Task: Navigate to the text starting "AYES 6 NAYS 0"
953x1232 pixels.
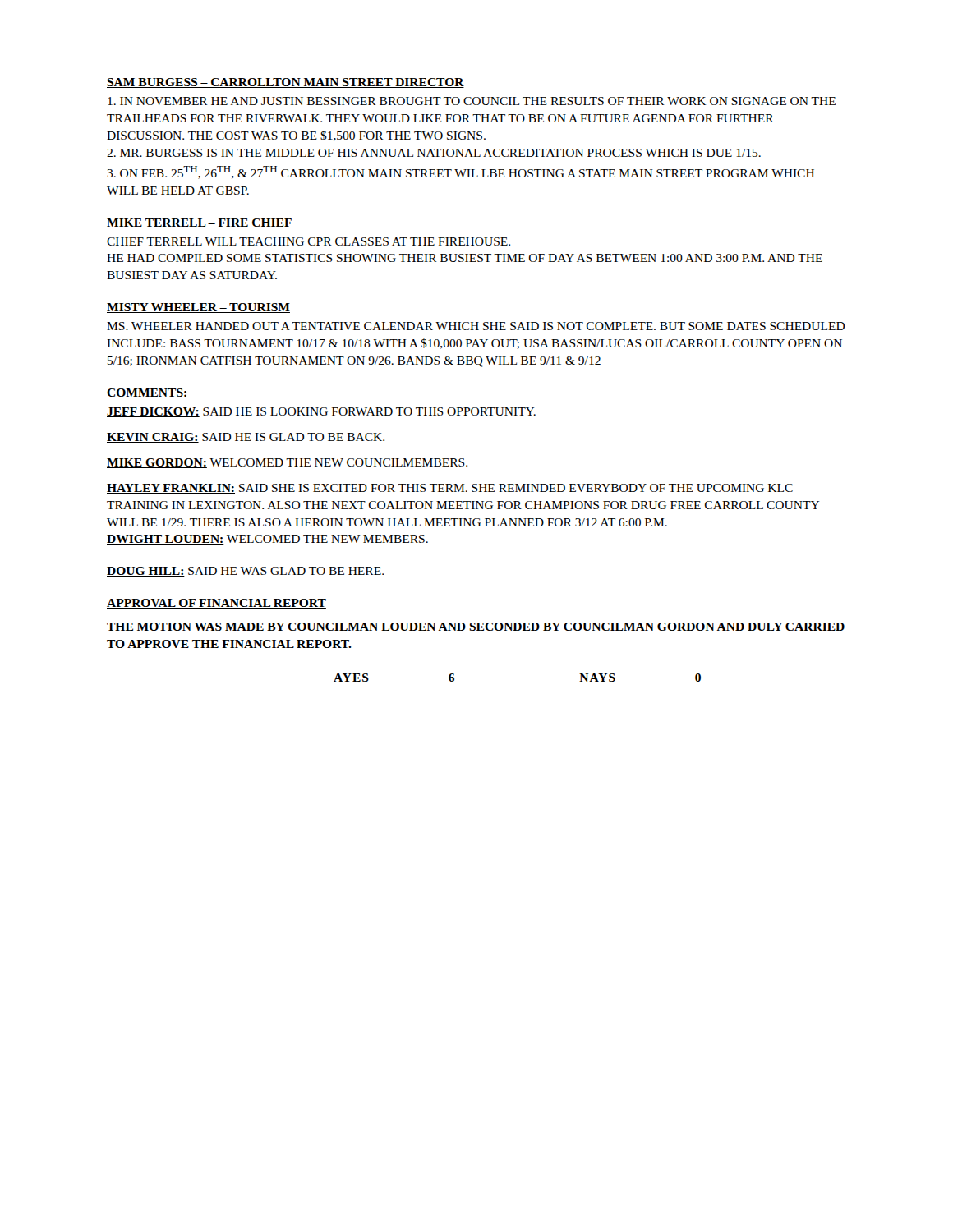Action: [356, 678]
